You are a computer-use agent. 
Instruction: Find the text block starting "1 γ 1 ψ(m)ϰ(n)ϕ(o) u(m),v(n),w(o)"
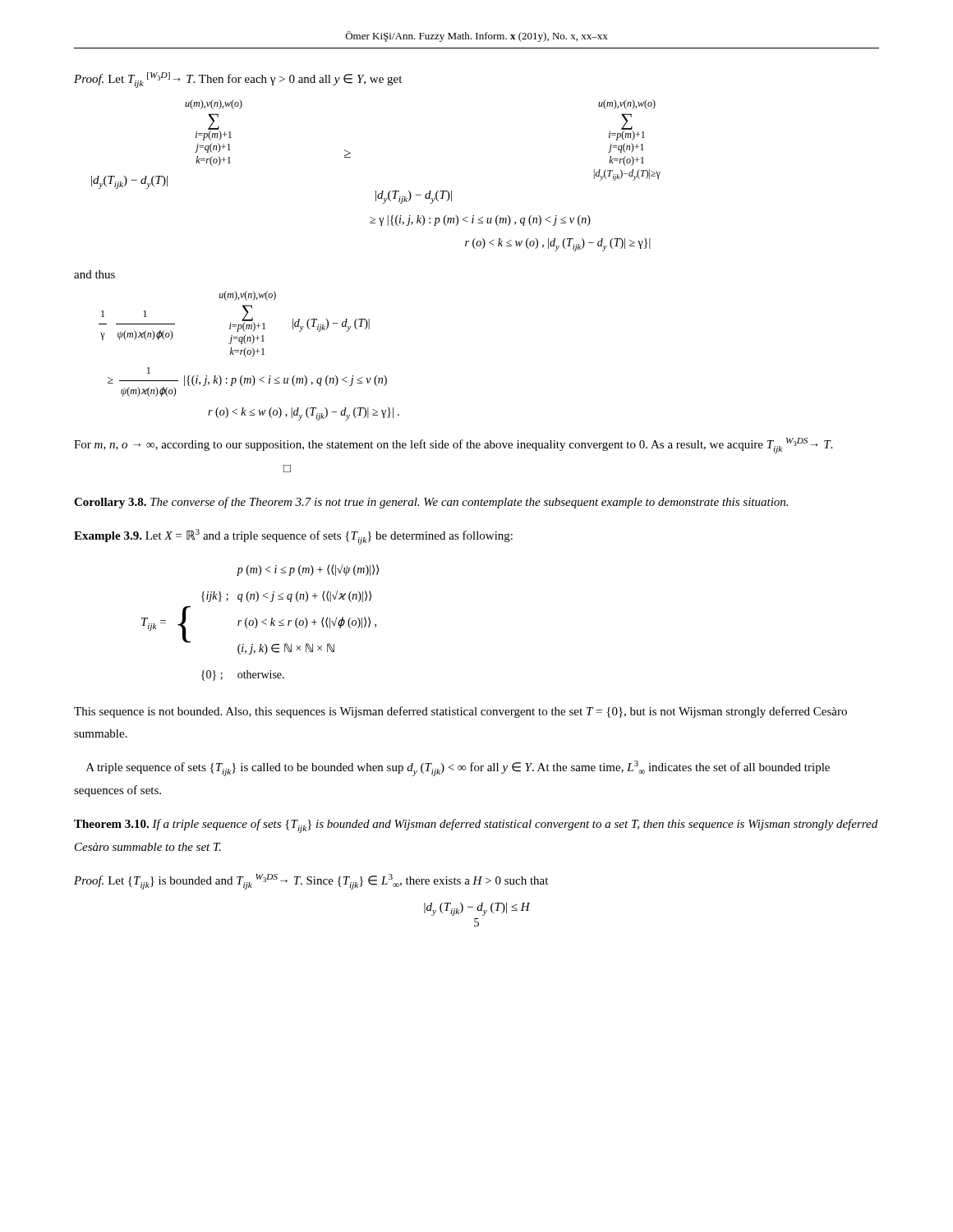tap(249, 357)
